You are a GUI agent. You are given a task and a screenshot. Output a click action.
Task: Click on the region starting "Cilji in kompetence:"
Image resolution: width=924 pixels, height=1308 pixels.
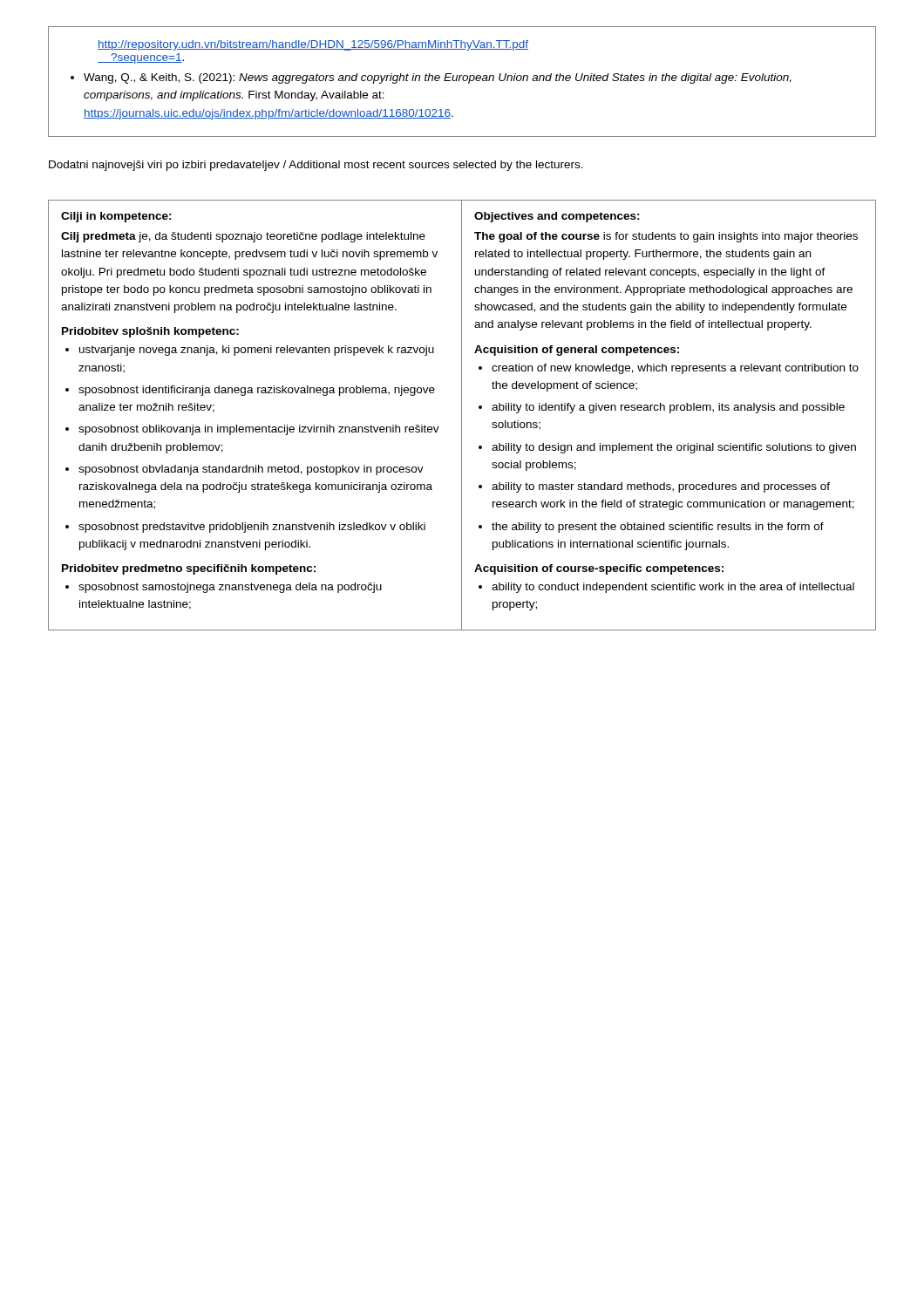click(117, 216)
